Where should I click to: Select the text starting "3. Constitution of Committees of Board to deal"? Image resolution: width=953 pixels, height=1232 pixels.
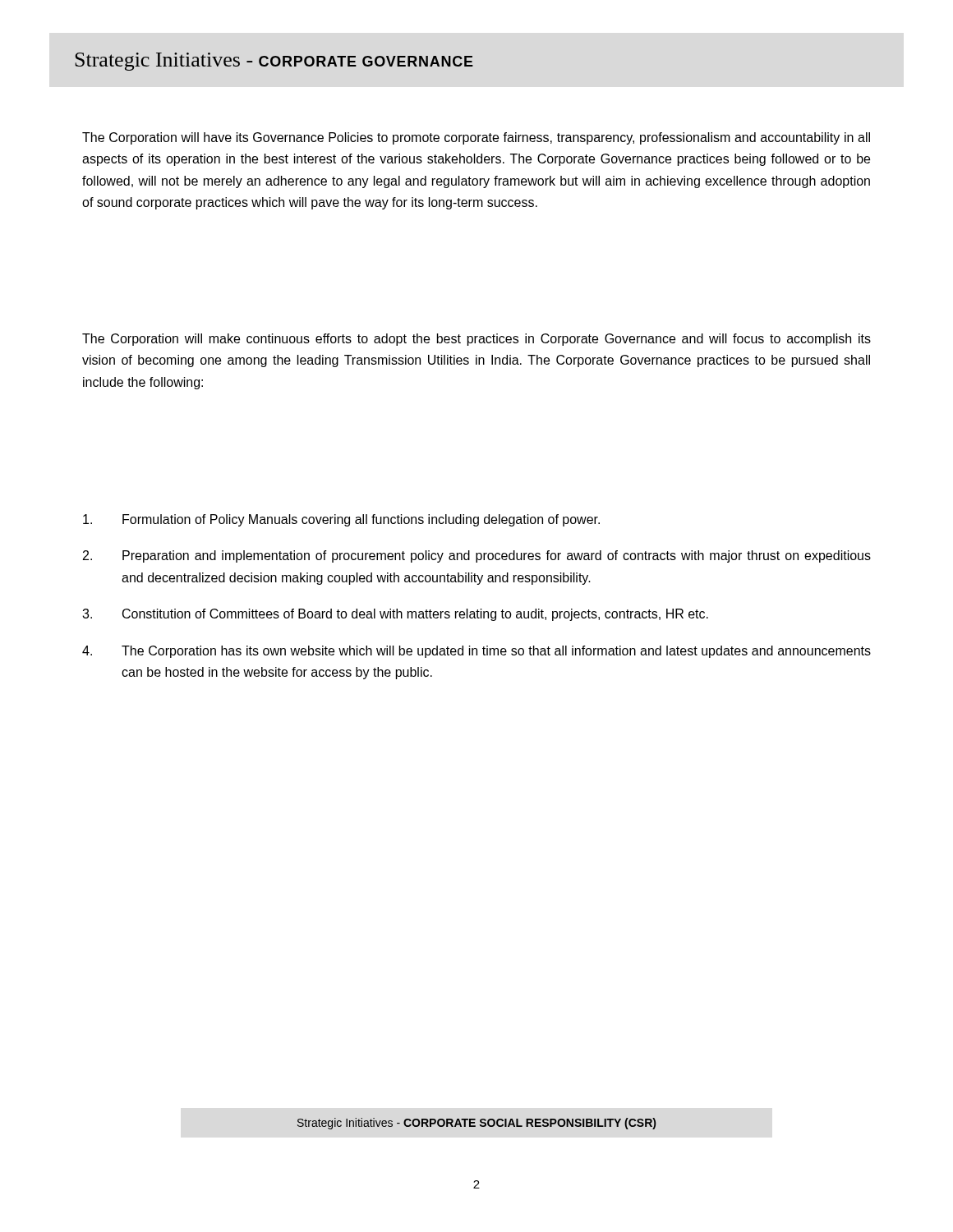click(476, 615)
